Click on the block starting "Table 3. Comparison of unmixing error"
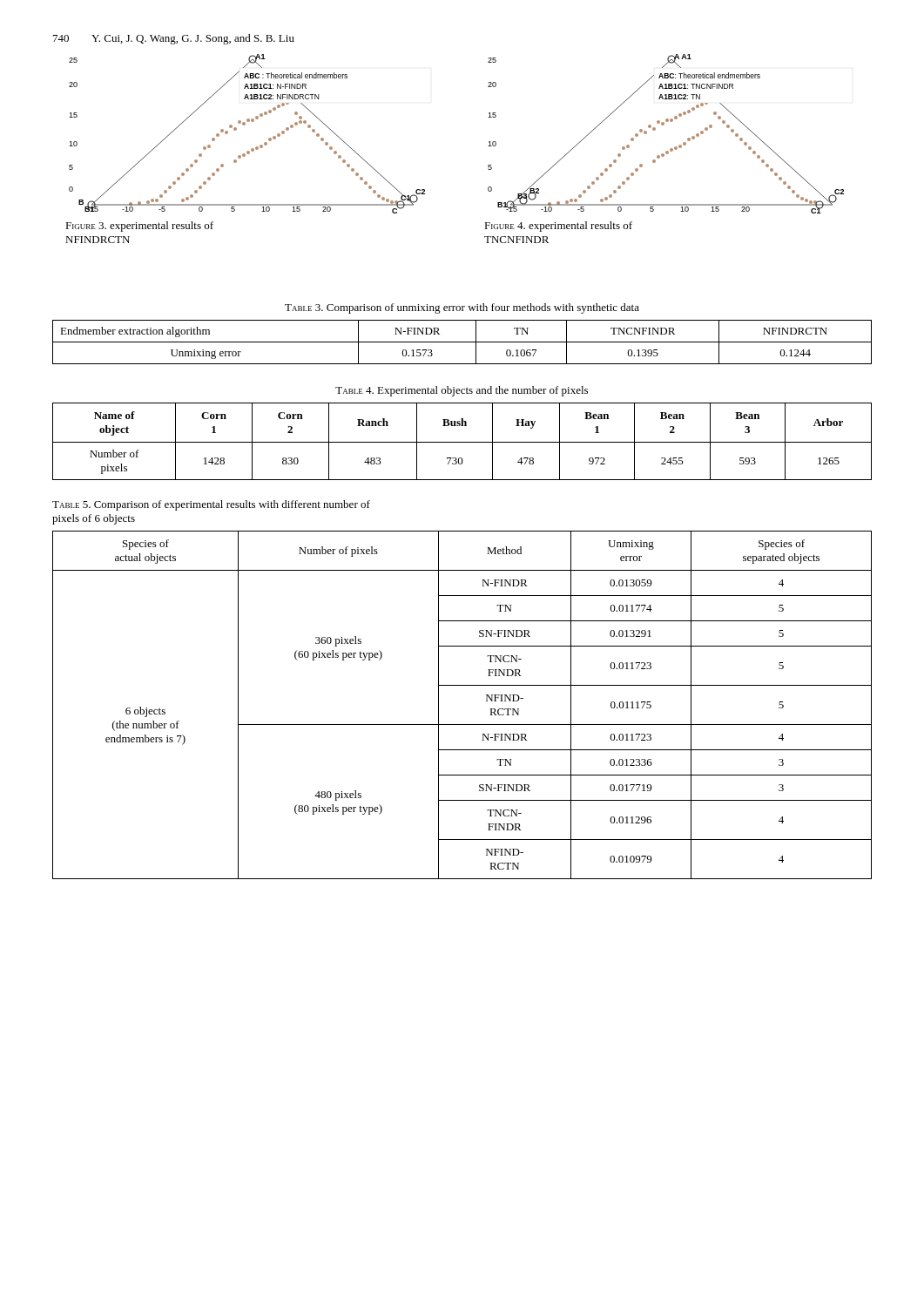 point(462,307)
